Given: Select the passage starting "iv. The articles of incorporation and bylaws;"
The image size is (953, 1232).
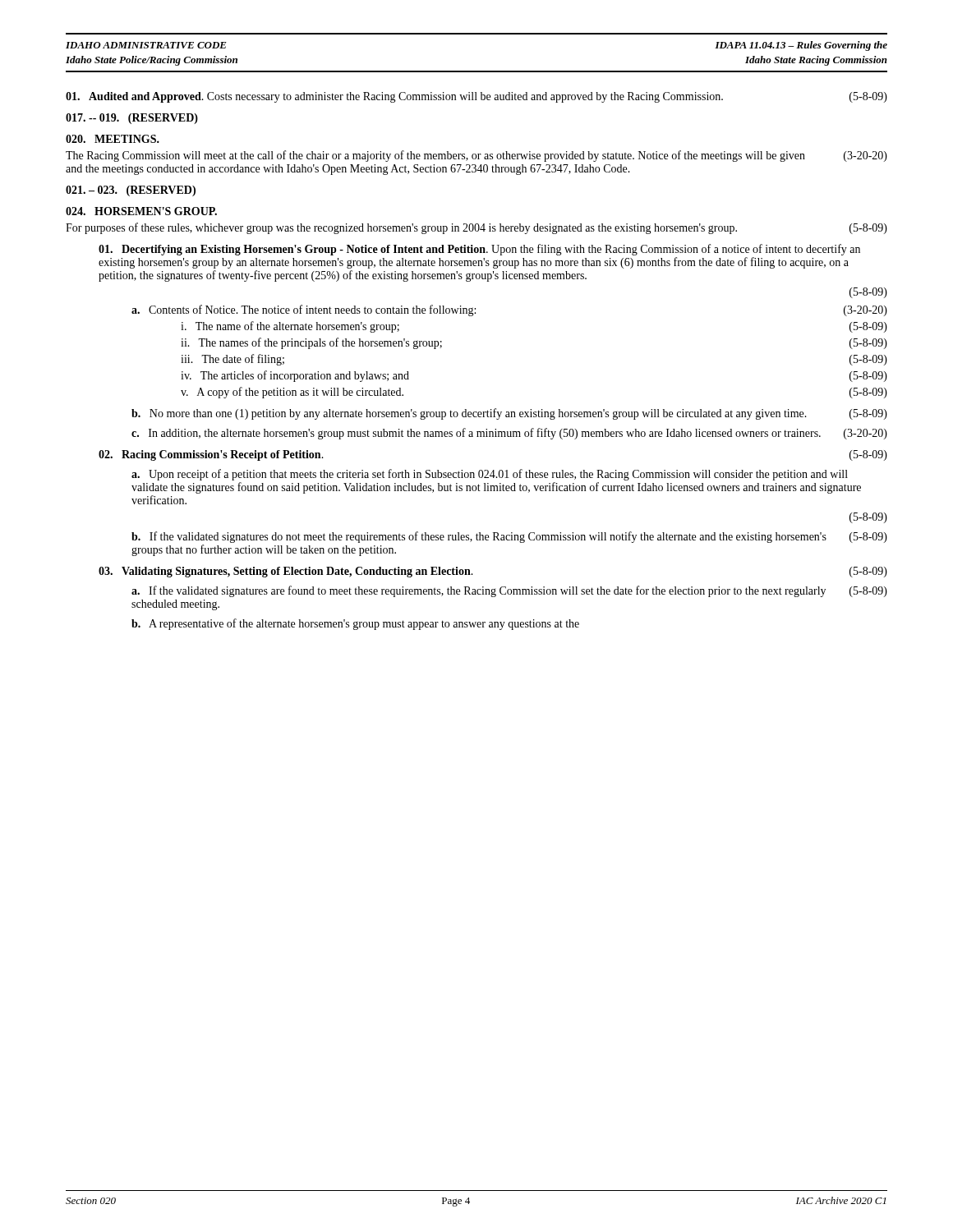Looking at the screenshot, I should point(294,376).
